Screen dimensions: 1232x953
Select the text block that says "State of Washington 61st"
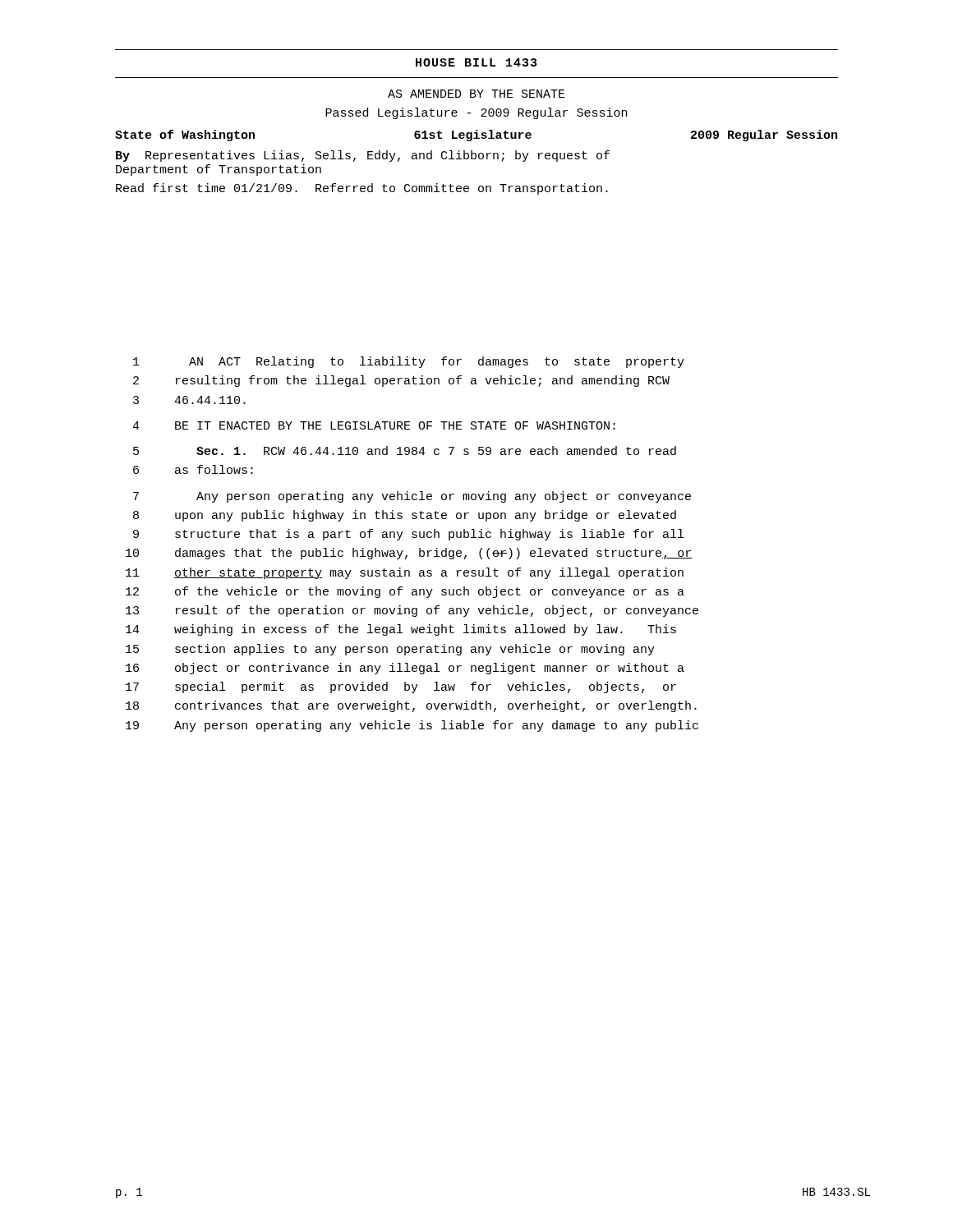476,136
